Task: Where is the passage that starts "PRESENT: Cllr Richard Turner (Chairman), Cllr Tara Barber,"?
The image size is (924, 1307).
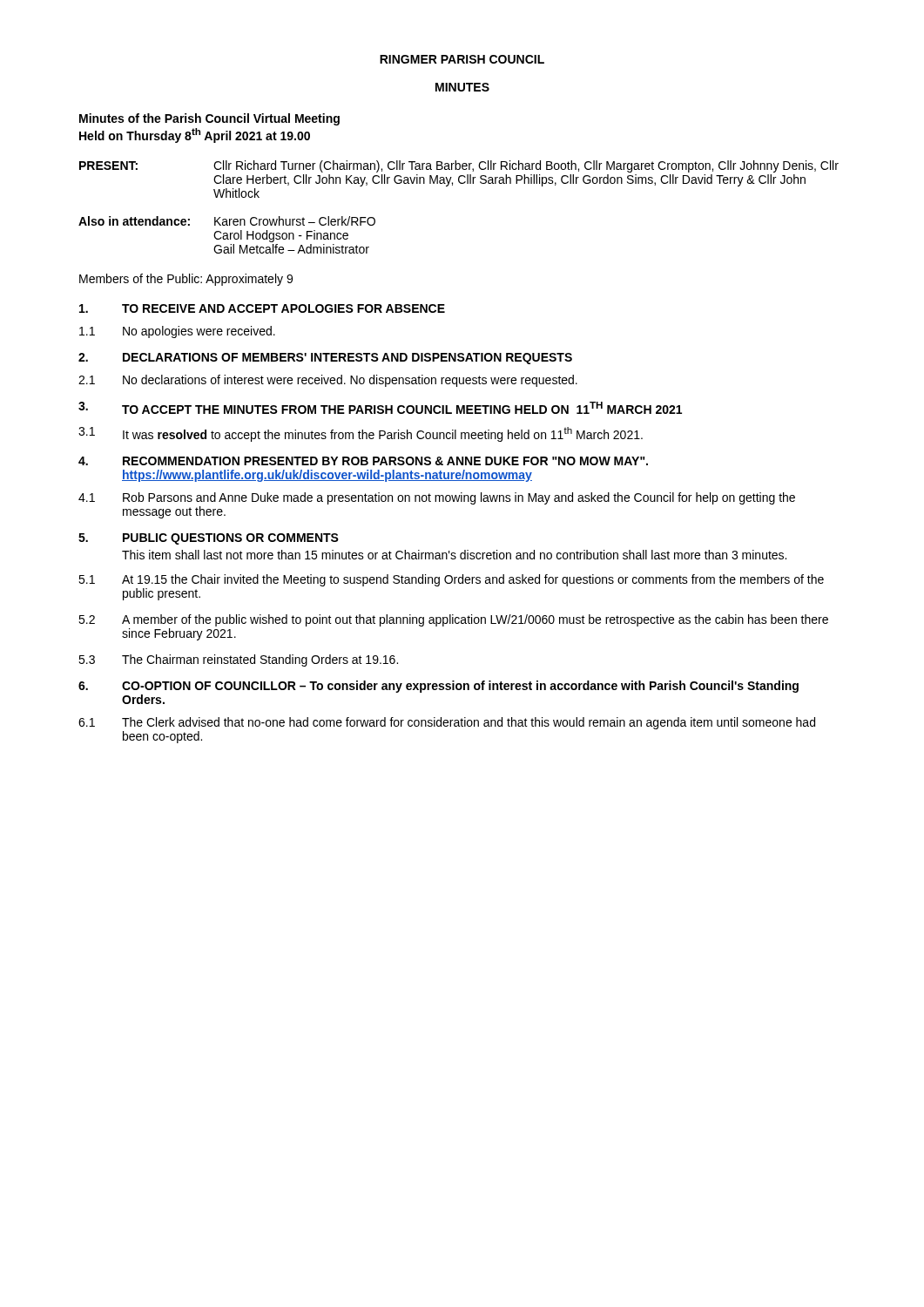Action: point(462,179)
